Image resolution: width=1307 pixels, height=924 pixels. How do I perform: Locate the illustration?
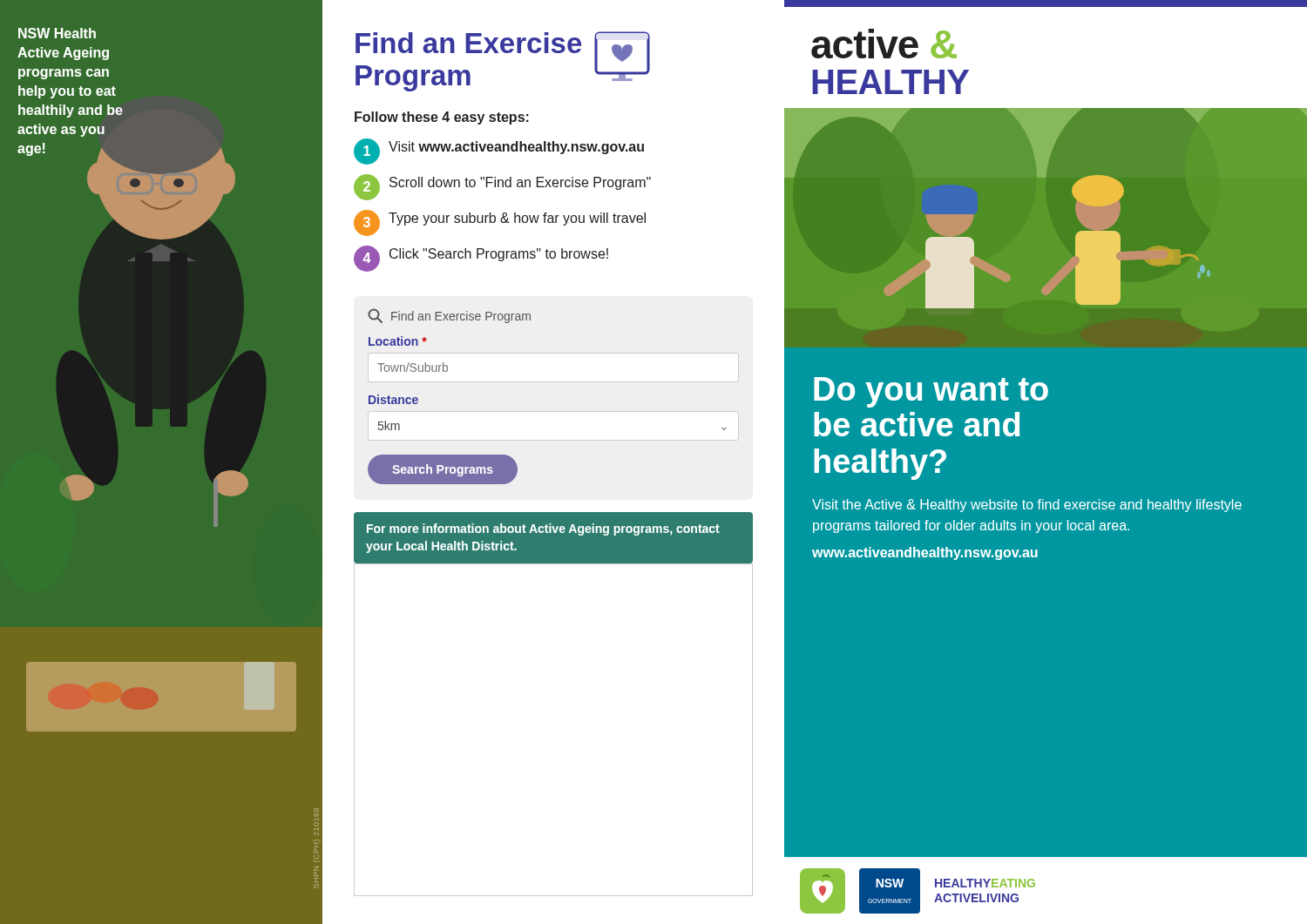click(622, 58)
